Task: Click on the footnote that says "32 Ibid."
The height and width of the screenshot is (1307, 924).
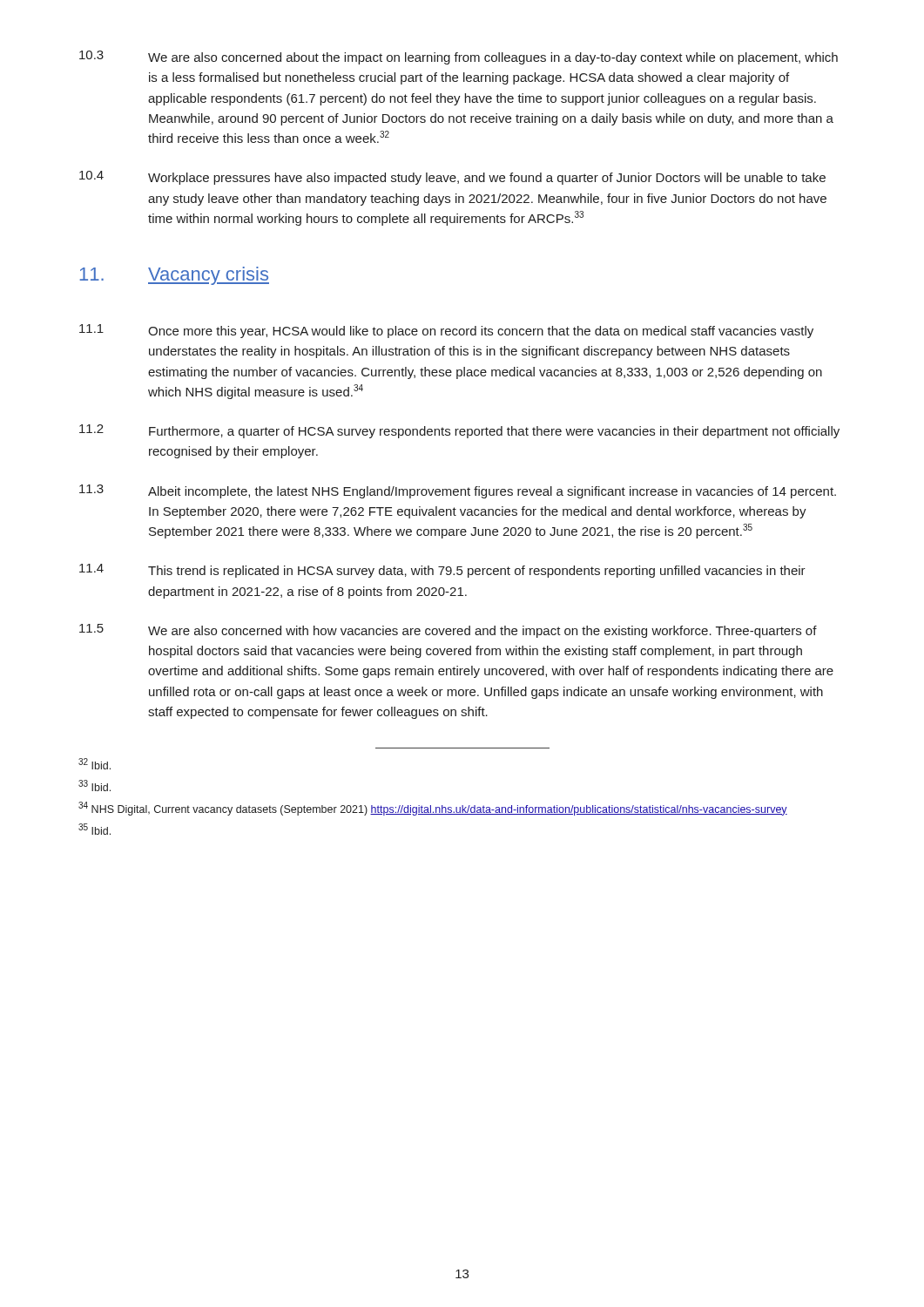Action: tap(95, 765)
